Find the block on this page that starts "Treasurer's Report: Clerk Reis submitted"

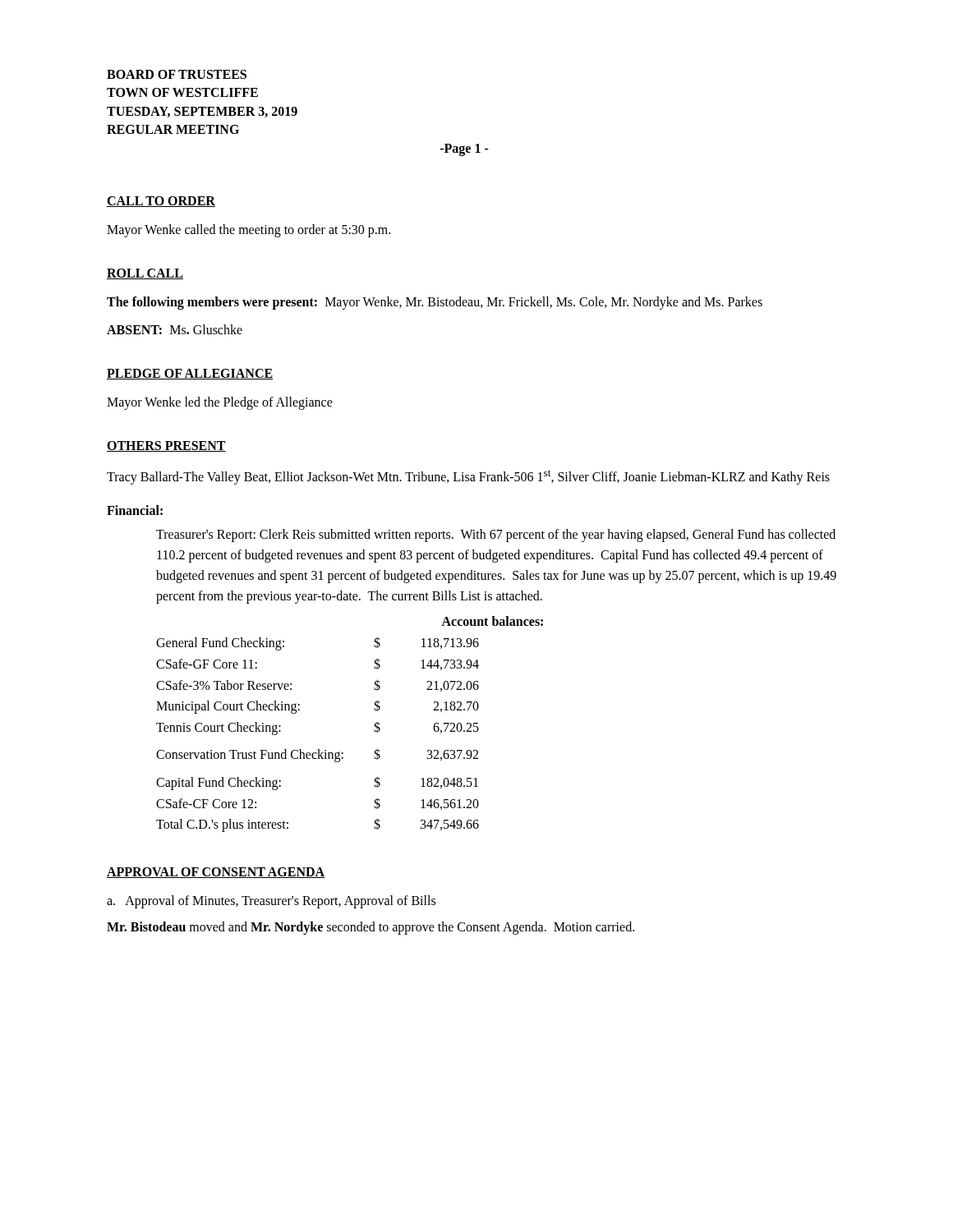(x=496, y=565)
